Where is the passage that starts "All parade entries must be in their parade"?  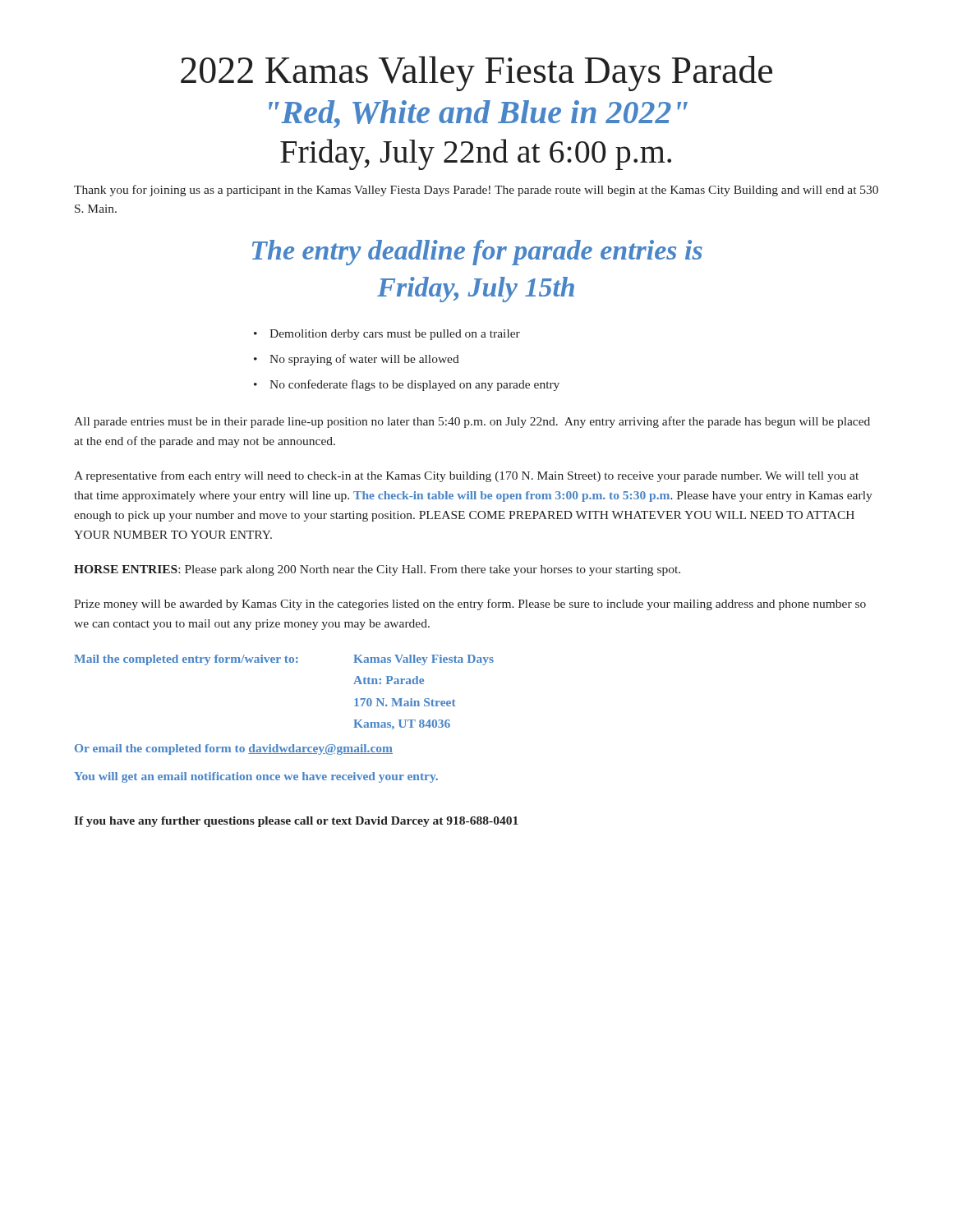point(472,431)
